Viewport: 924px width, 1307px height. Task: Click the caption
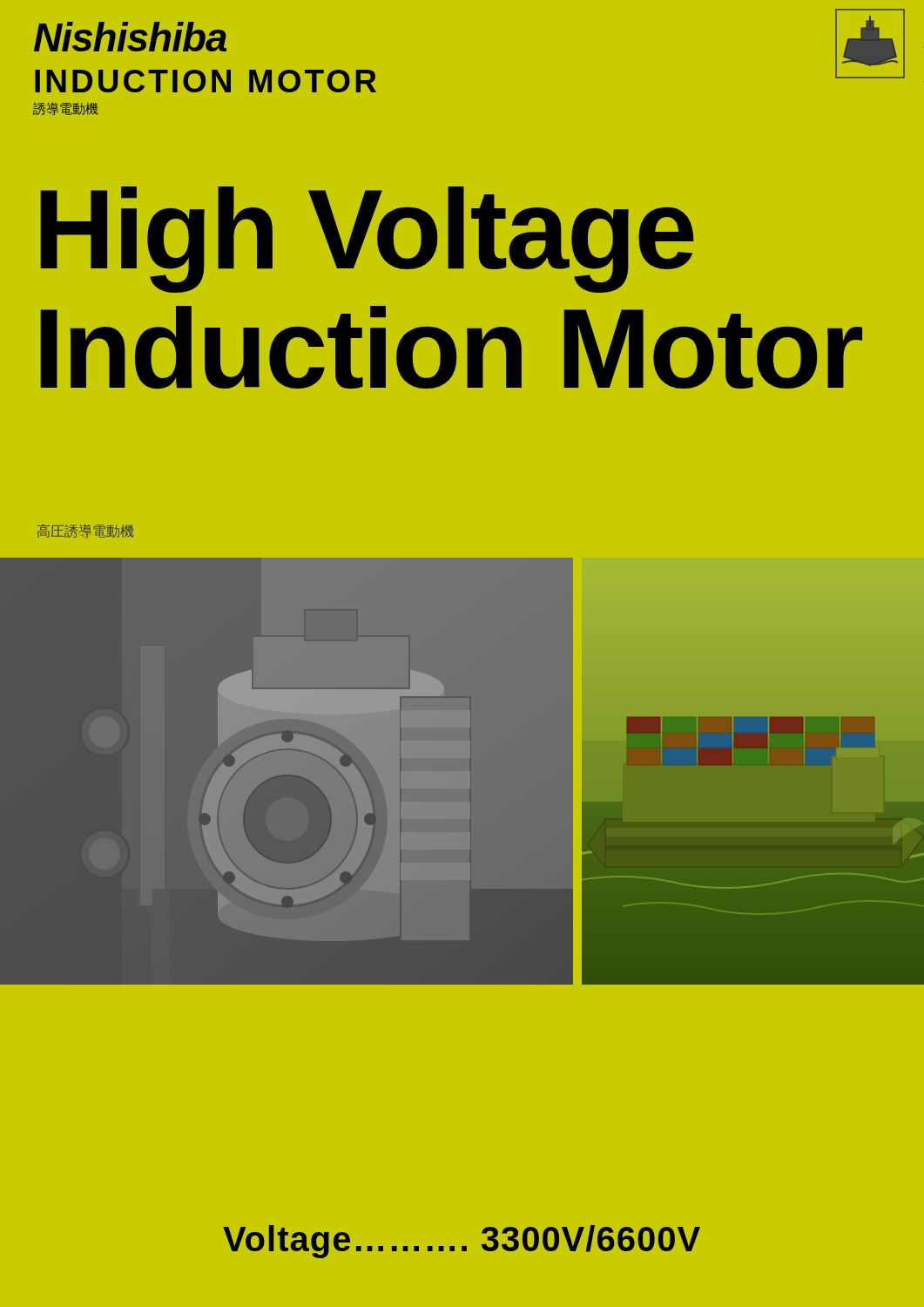click(85, 531)
